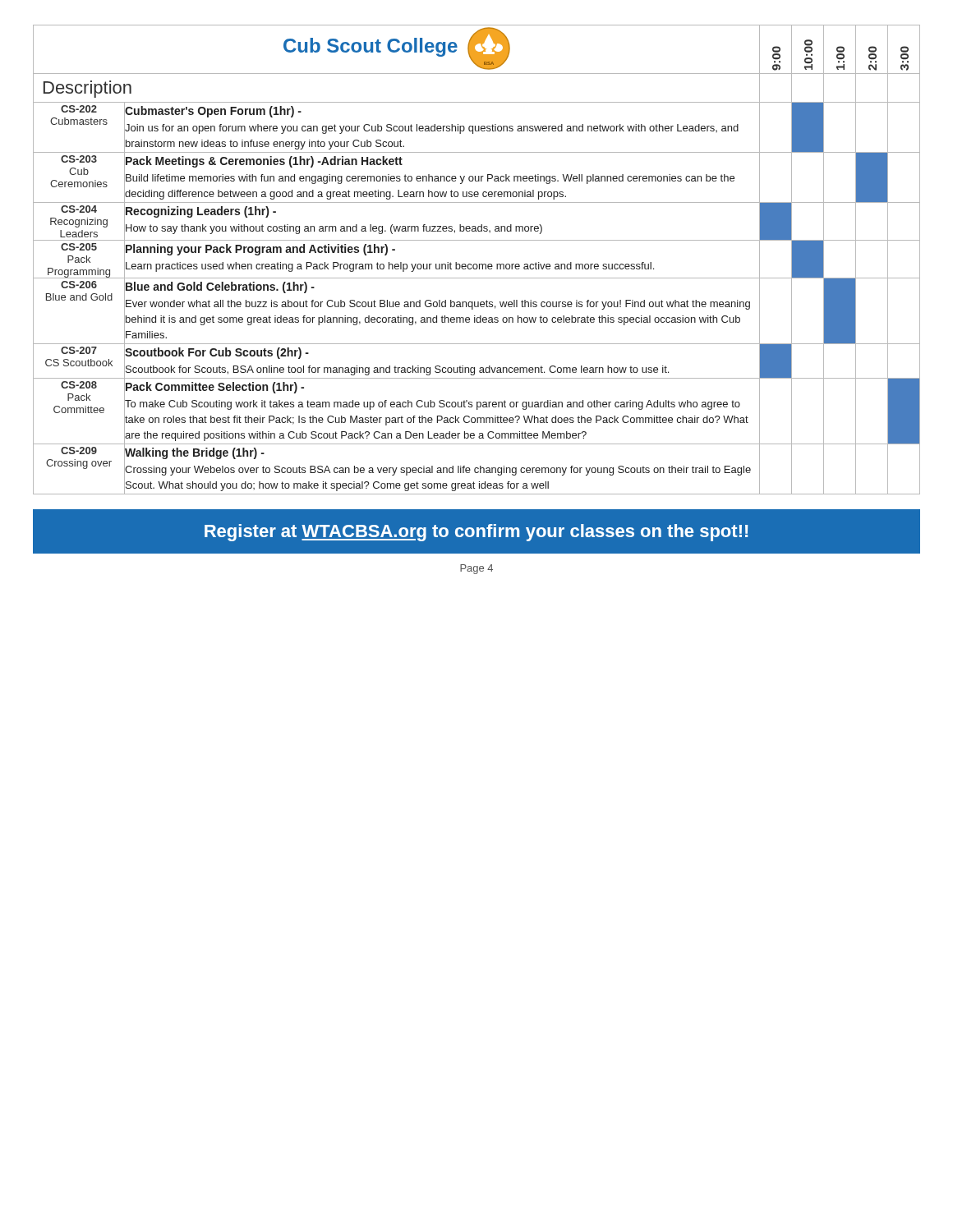This screenshot has width=953, height=1232.
Task: Select the text block that says "Register at WTACBSA.org to confirm"
Action: click(x=476, y=531)
